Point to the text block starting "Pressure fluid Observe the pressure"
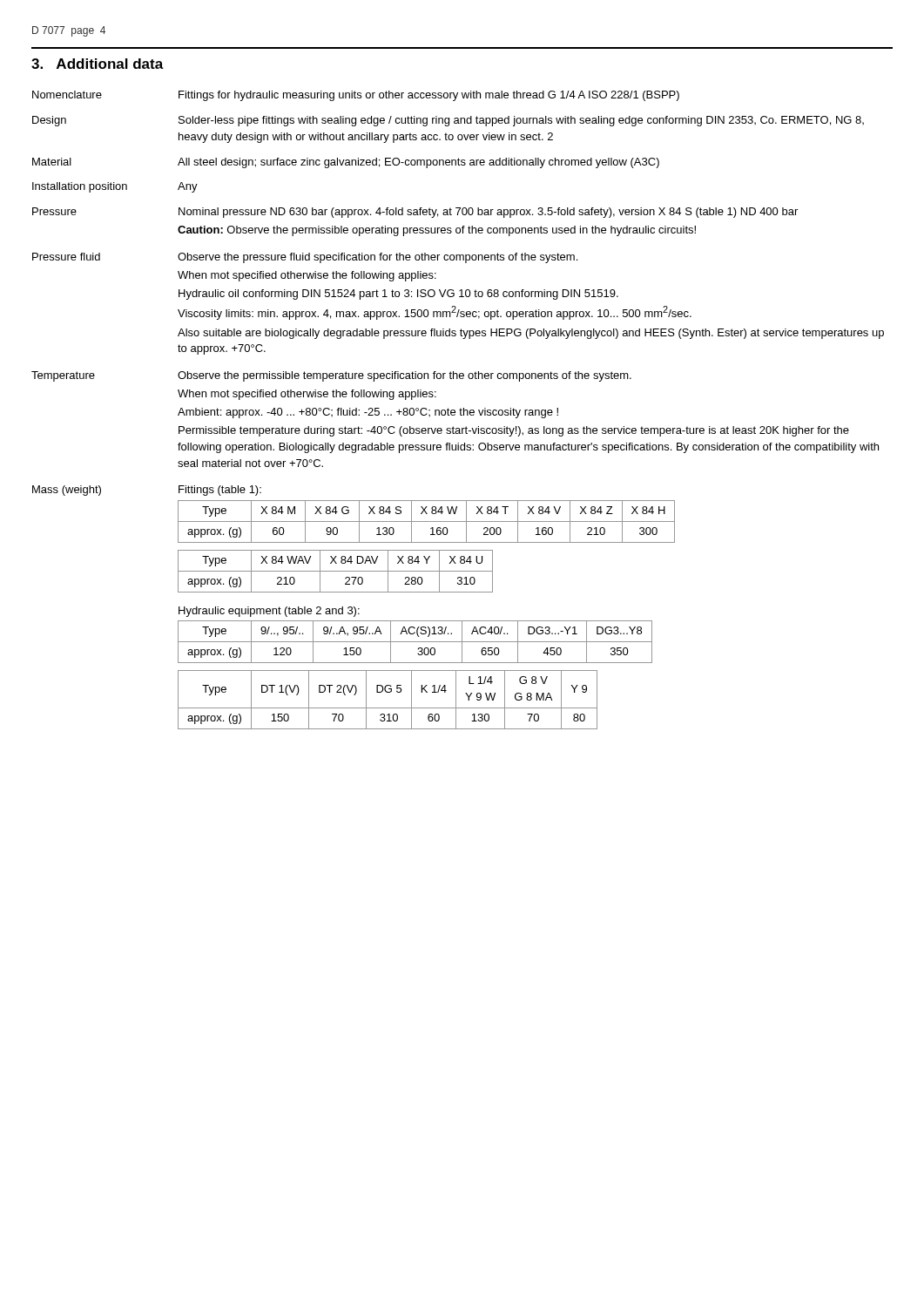 (462, 304)
